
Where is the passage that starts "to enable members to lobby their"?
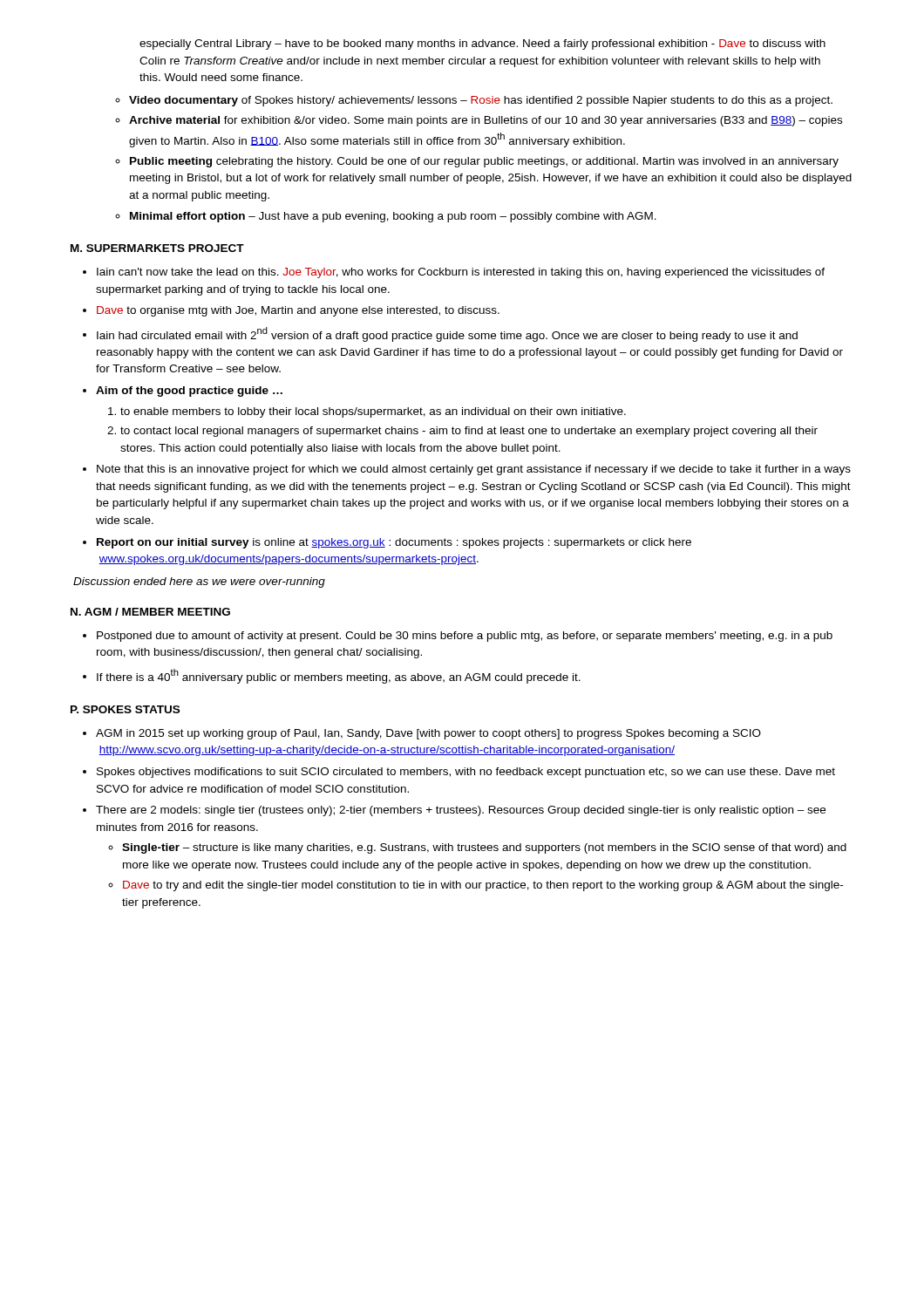373,411
